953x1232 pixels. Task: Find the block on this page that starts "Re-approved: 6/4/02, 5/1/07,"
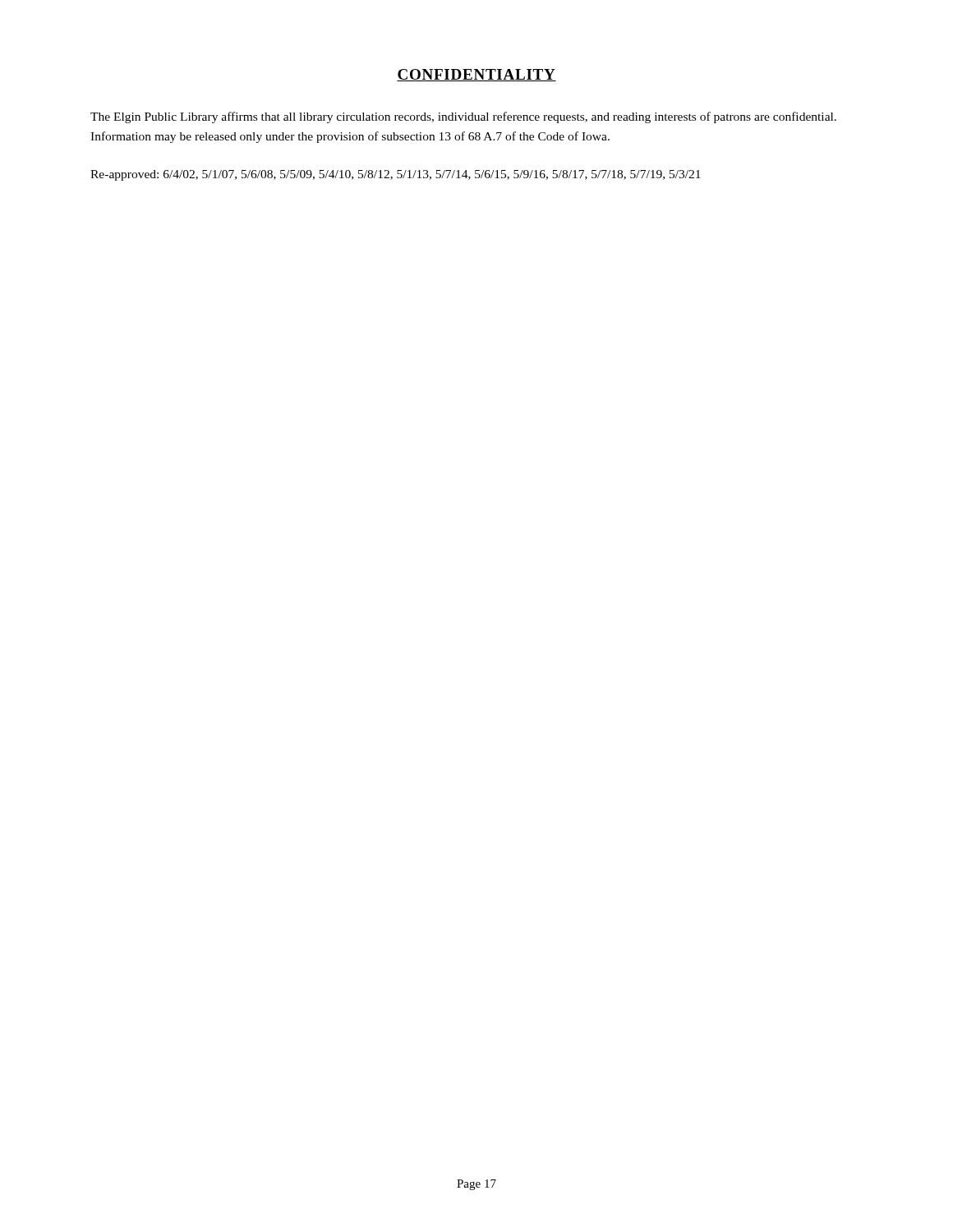pyautogui.click(x=396, y=174)
